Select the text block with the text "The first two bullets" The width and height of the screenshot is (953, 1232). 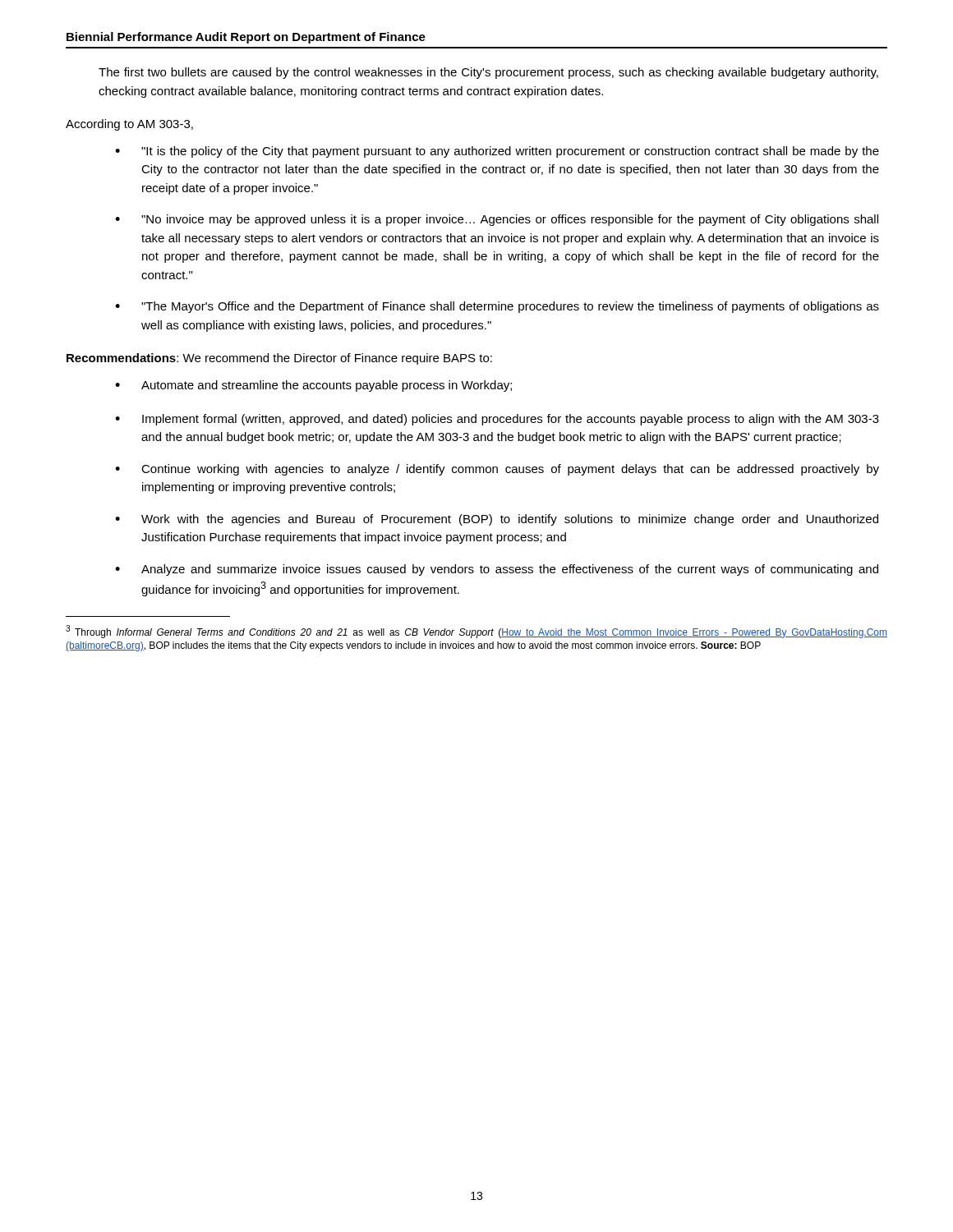coord(489,81)
